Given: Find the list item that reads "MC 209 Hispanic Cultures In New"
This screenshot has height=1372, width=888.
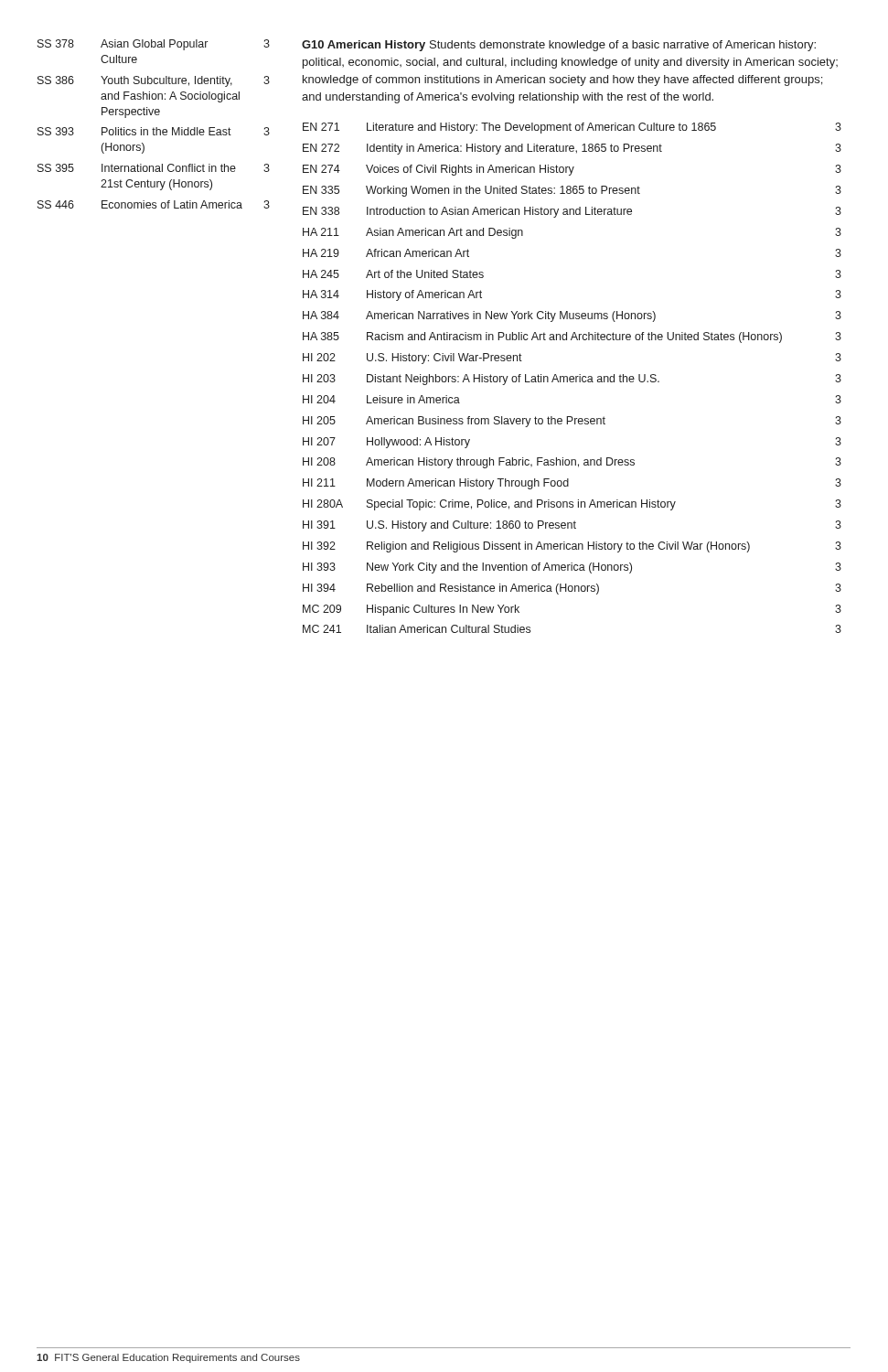Looking at the screenshot, I should coord(314,611).
